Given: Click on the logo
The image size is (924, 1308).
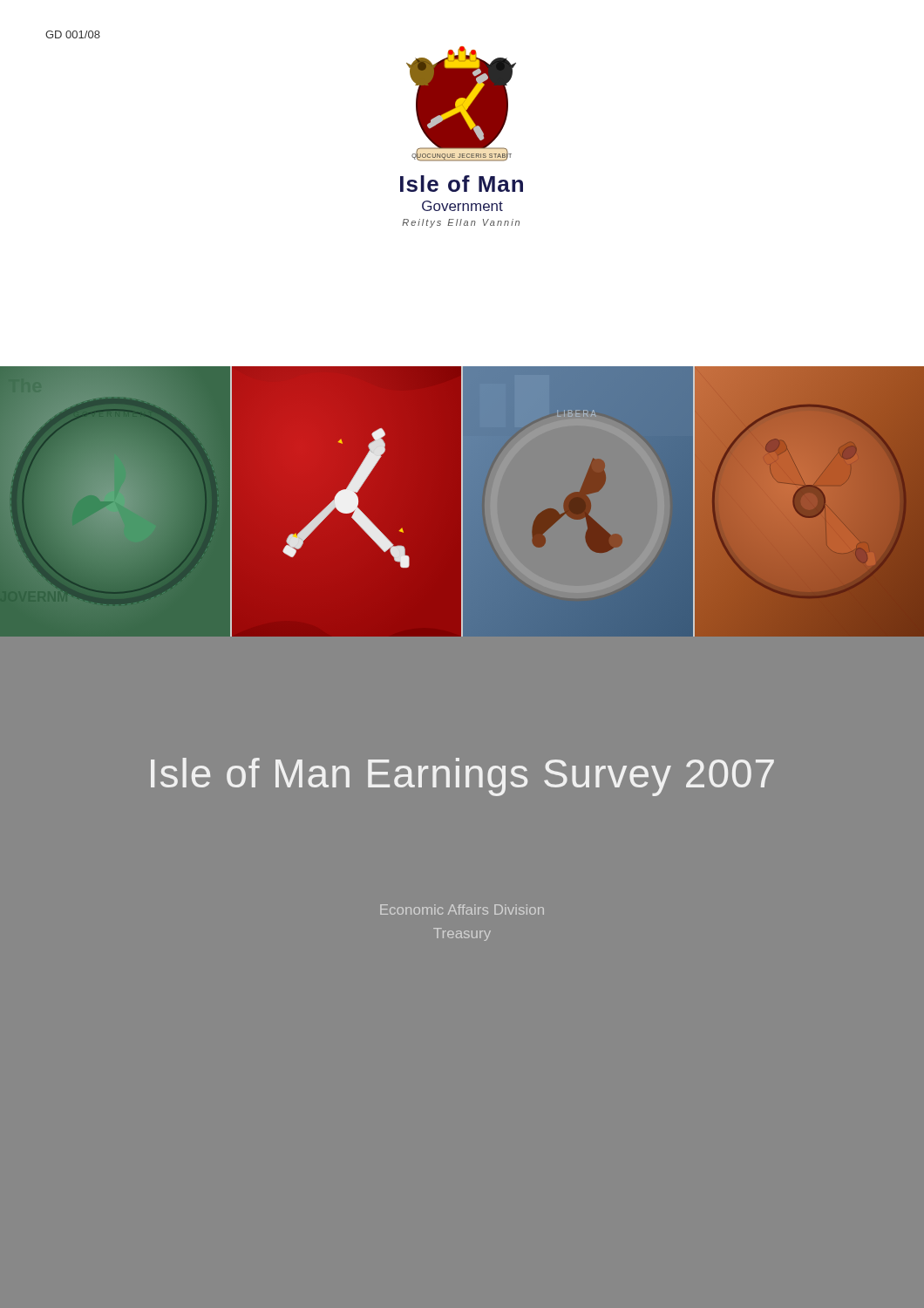Looking at the screenshot, I should tap(462, 136).
